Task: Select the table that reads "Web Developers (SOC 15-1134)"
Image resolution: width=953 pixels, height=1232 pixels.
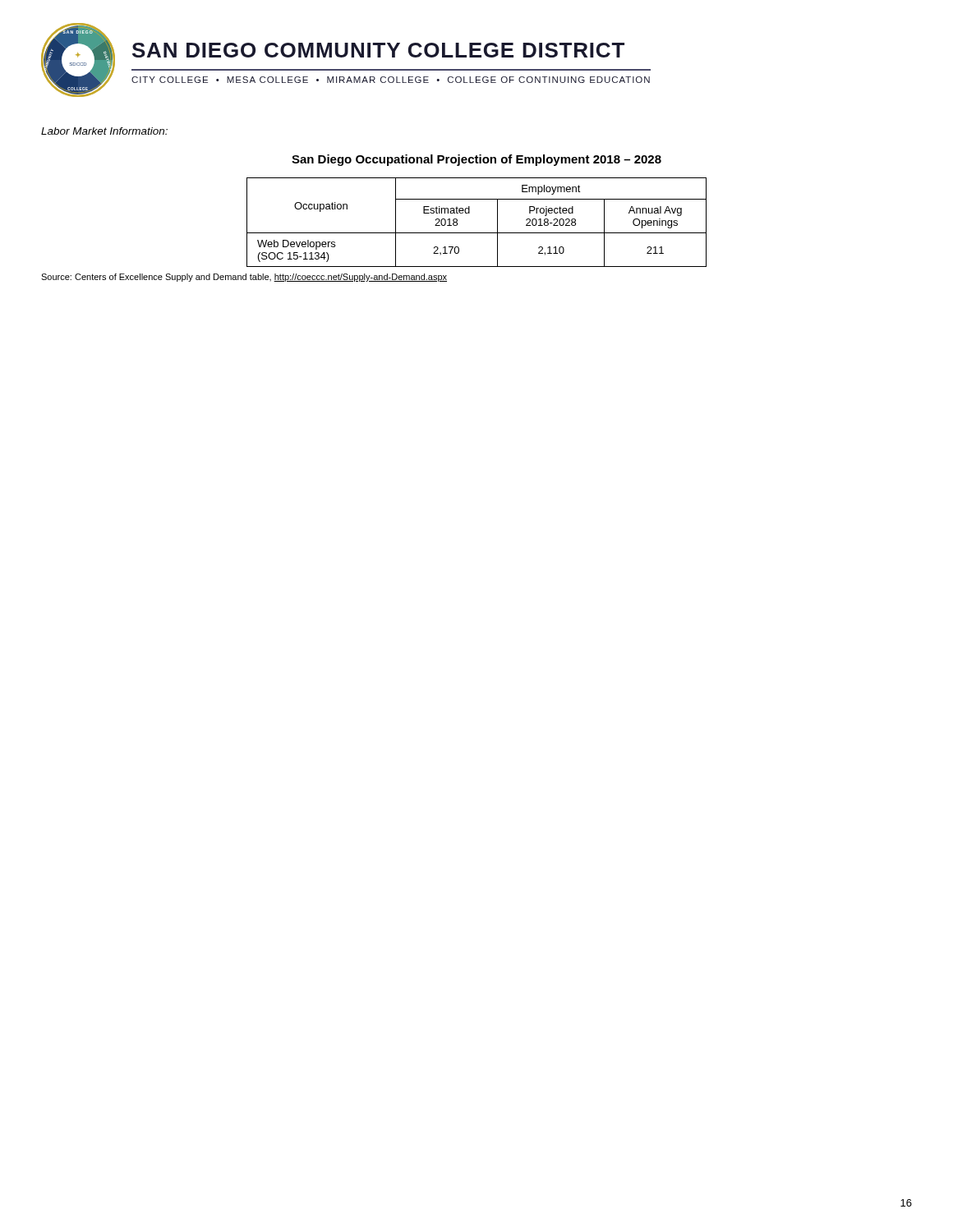Action: tap(476, 222)
